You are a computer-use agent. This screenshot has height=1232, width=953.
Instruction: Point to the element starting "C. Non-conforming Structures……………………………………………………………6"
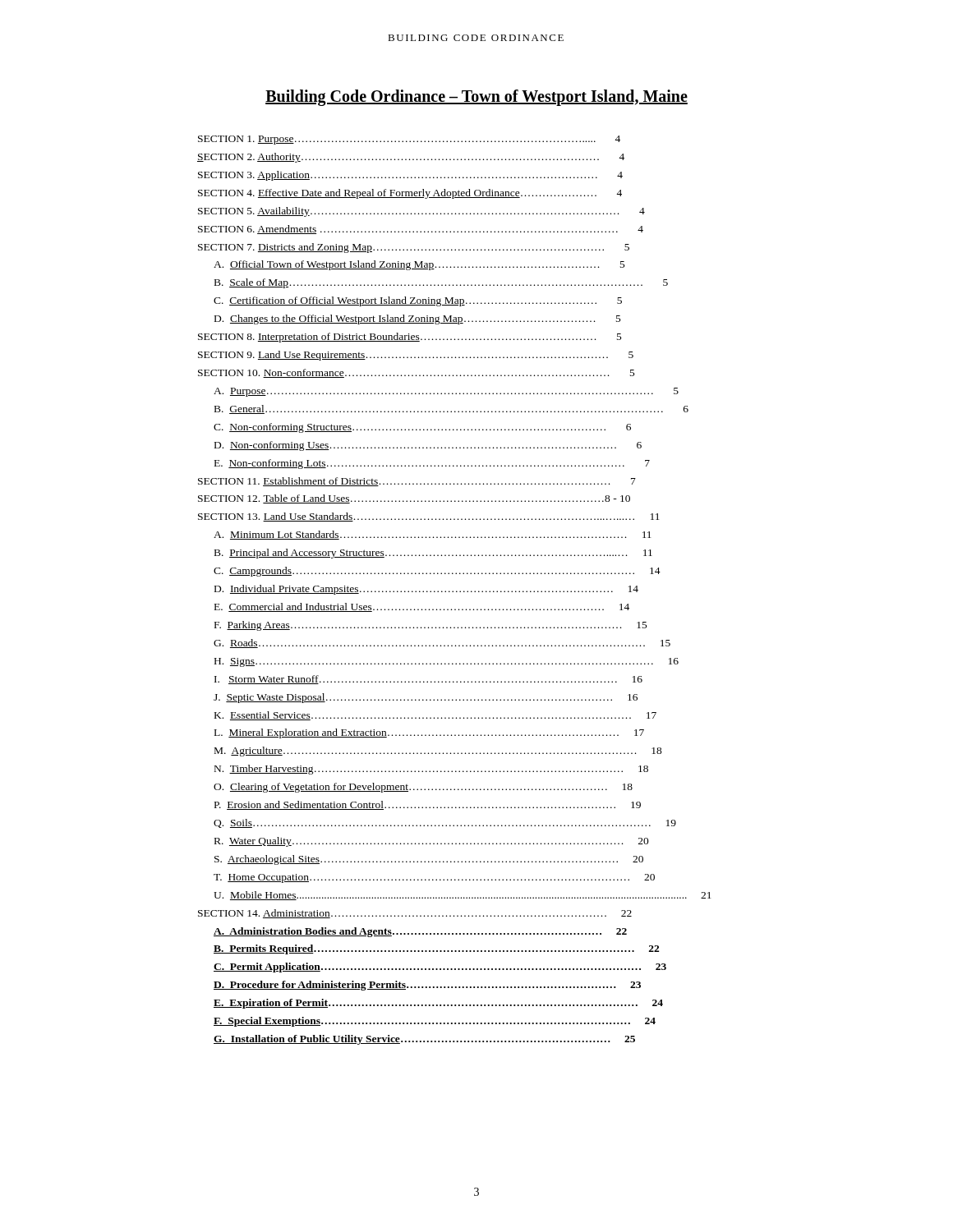(x=422, y=427)
